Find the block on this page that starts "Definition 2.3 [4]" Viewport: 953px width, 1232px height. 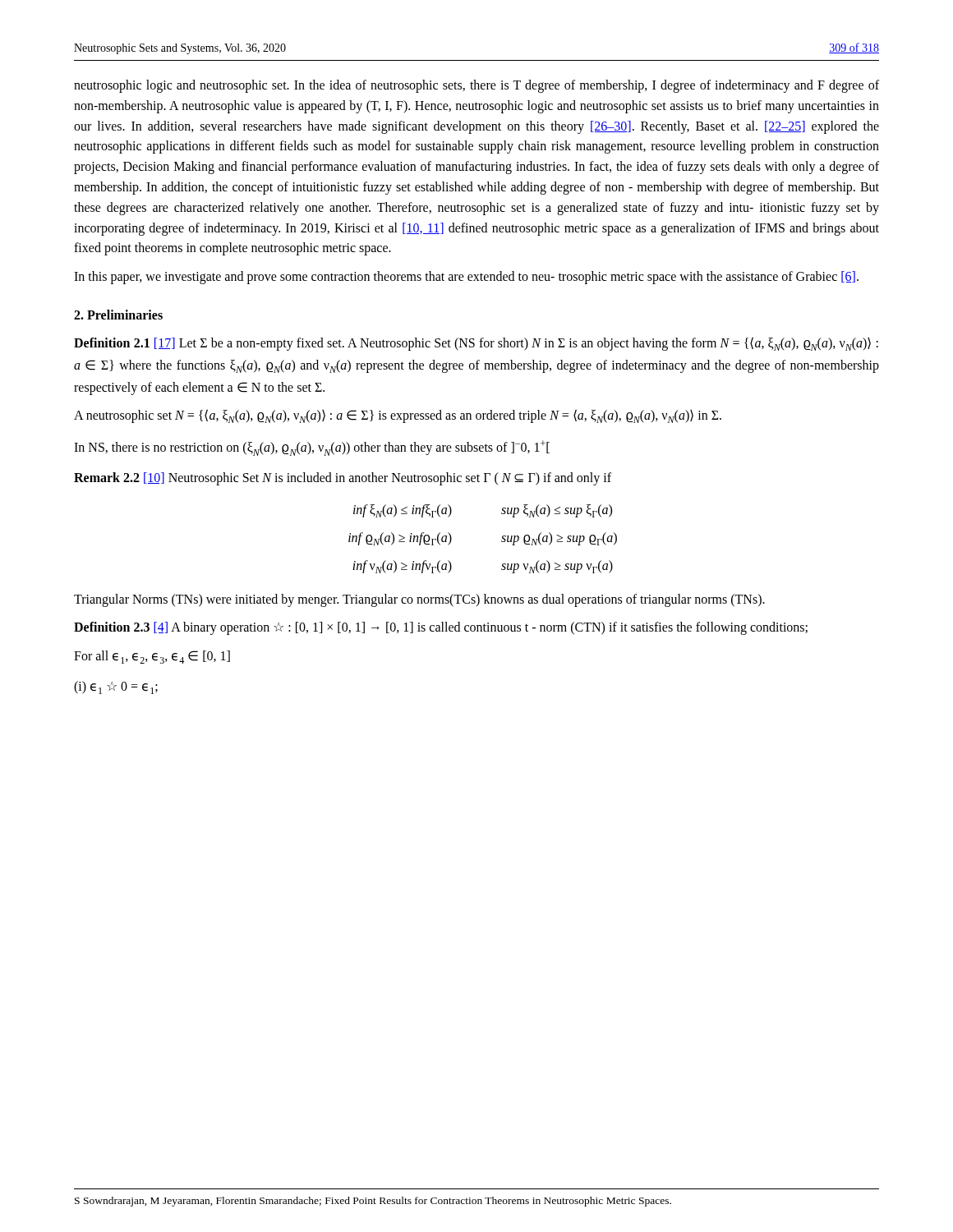pos(441,627)
